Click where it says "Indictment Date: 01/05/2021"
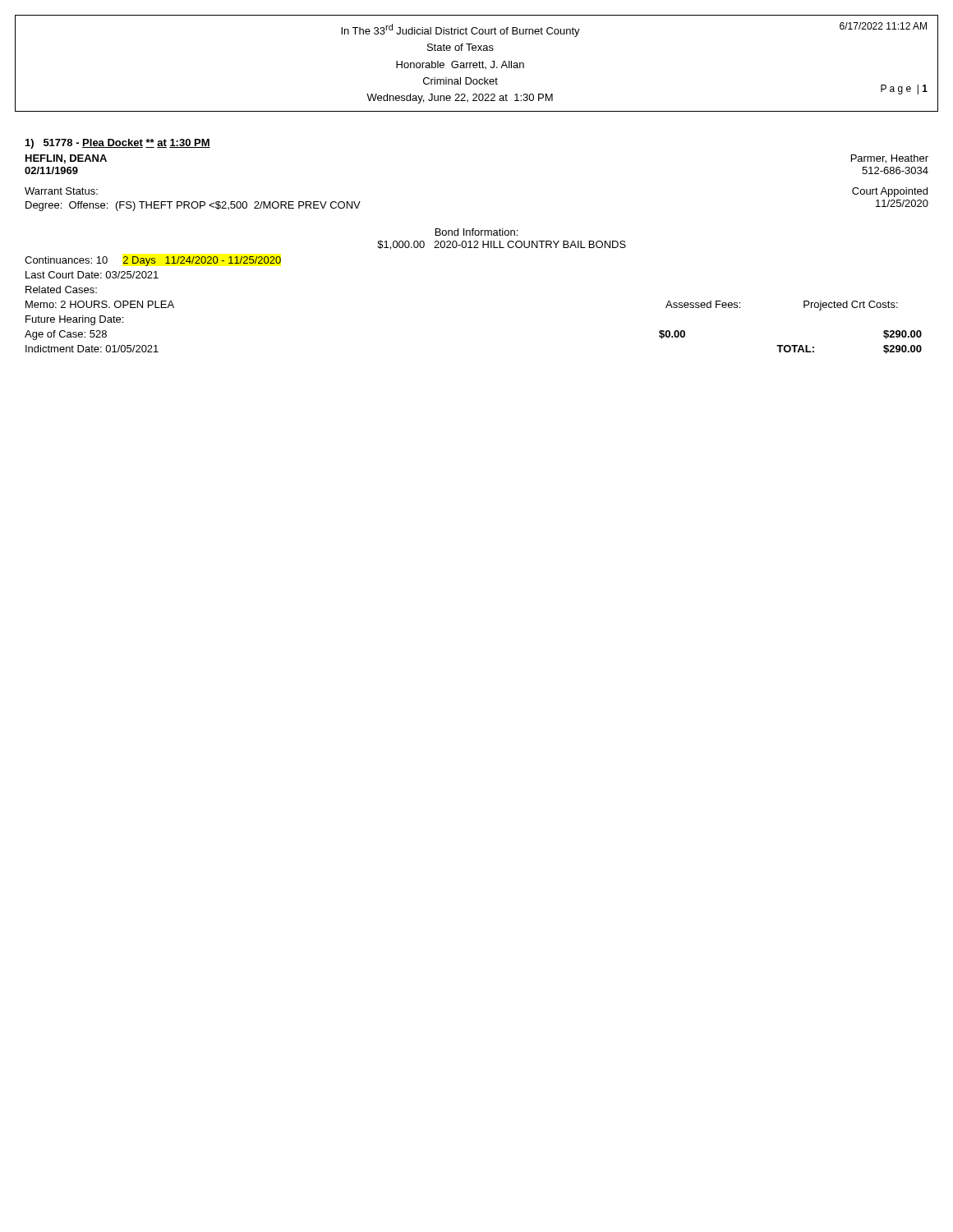Screen dimensions: 1232x953 pos(92,349)
